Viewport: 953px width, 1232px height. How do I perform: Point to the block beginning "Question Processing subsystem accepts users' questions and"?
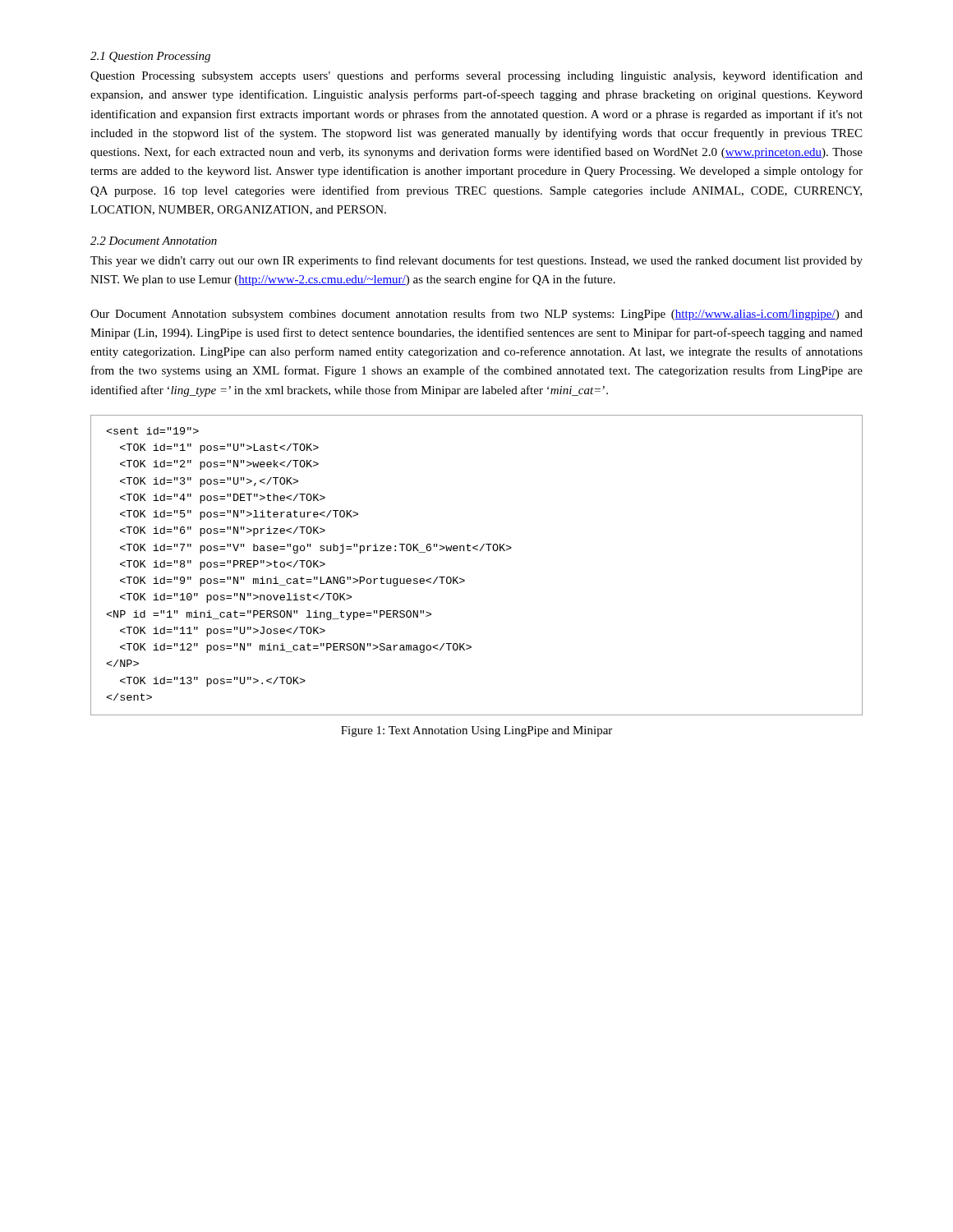pos(476,143)
